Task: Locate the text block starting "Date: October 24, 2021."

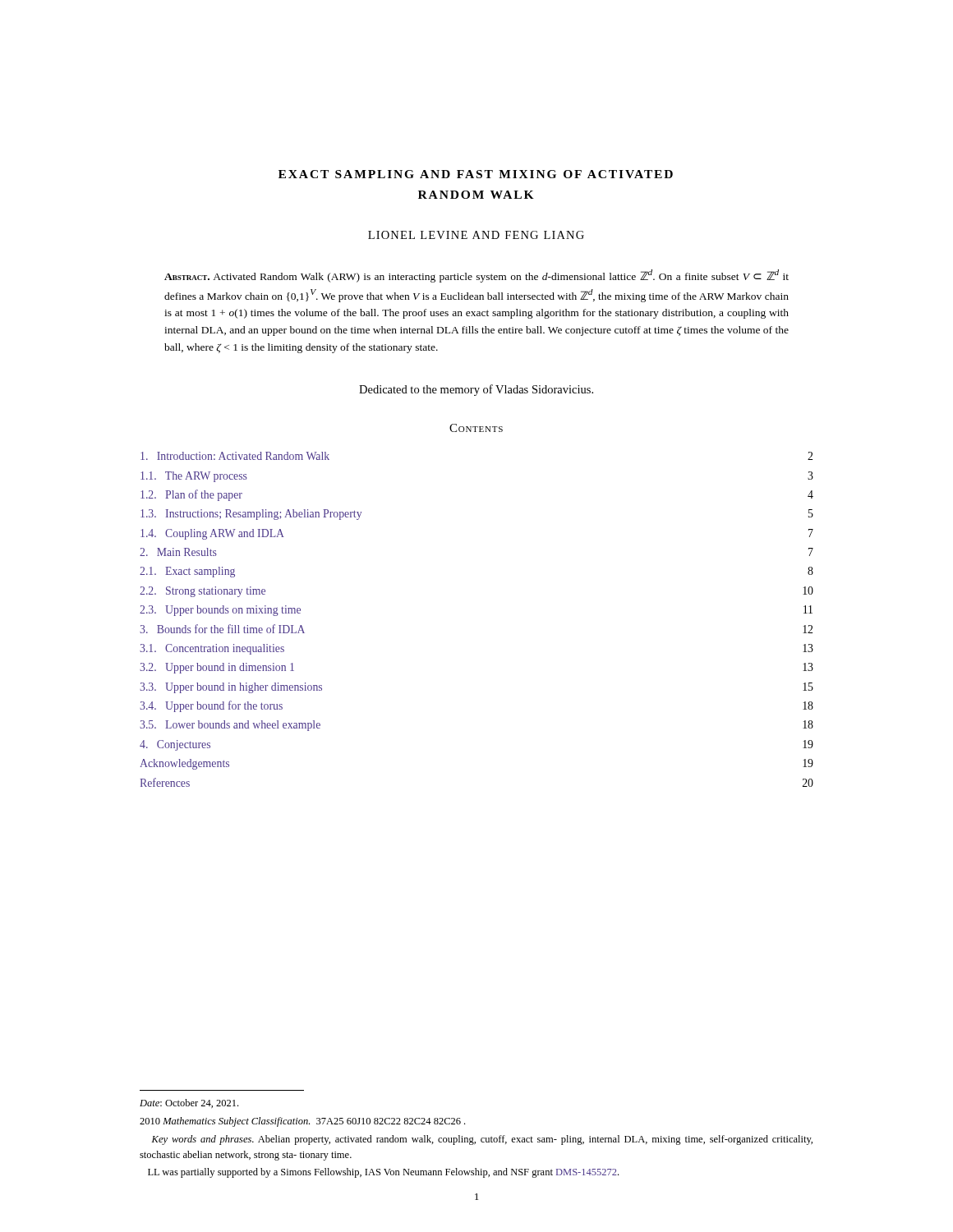Action: click(189, 1103)
